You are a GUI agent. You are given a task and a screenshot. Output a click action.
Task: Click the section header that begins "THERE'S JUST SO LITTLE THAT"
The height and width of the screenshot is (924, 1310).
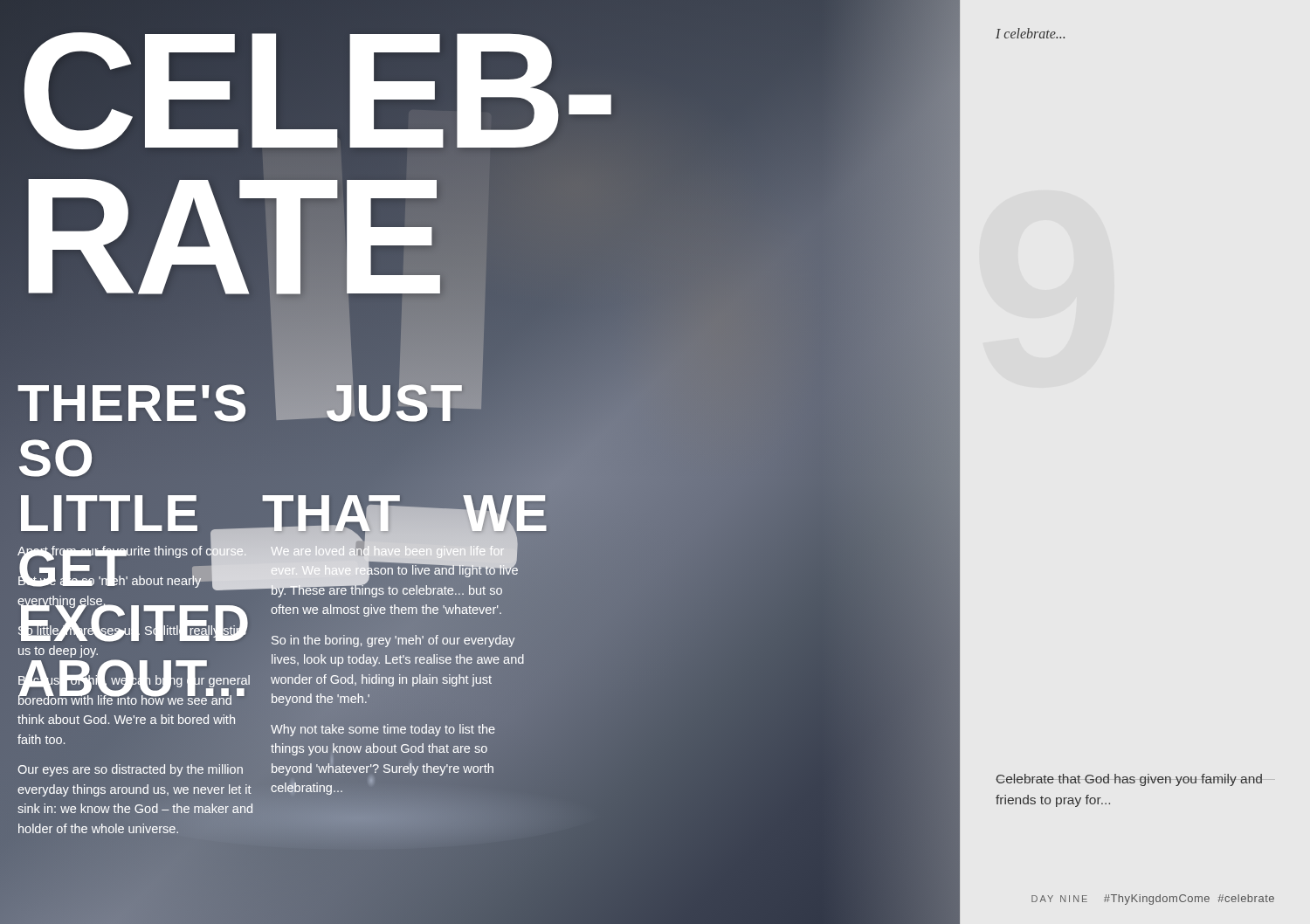[x=341, y=541]
